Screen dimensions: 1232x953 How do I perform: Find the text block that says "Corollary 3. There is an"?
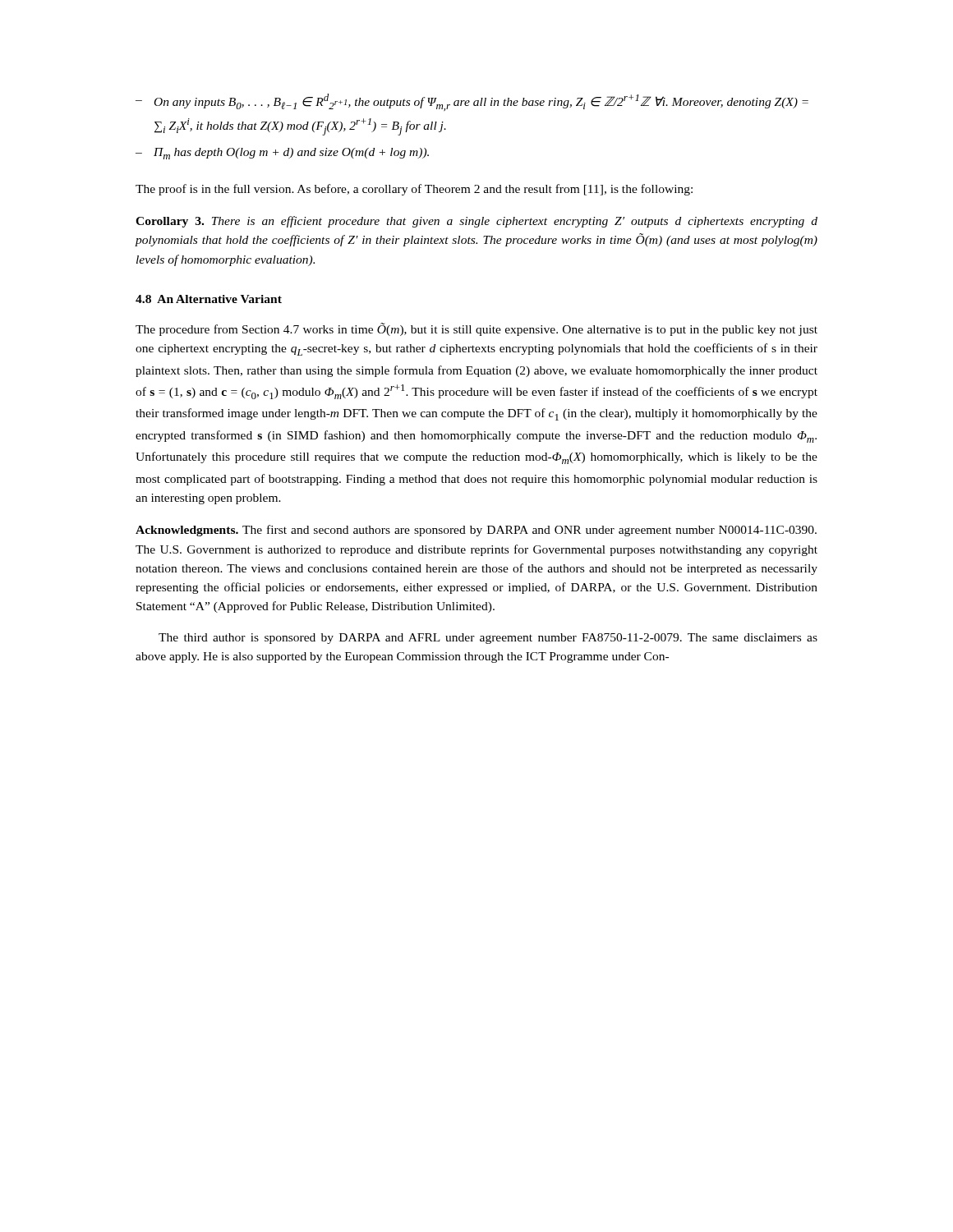click(476, 240)
